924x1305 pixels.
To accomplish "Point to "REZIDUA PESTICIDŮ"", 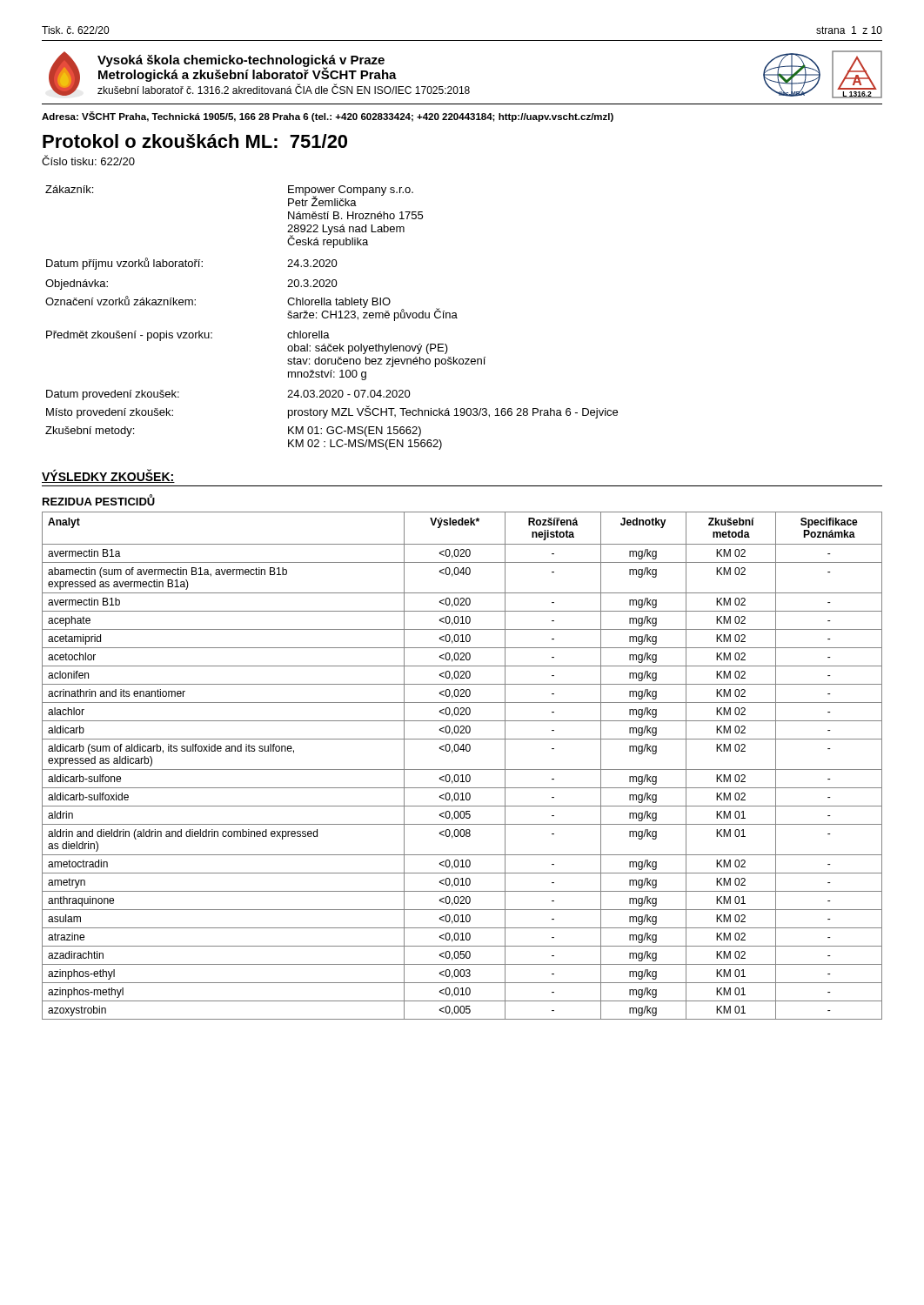I will [x=98, y=502].
